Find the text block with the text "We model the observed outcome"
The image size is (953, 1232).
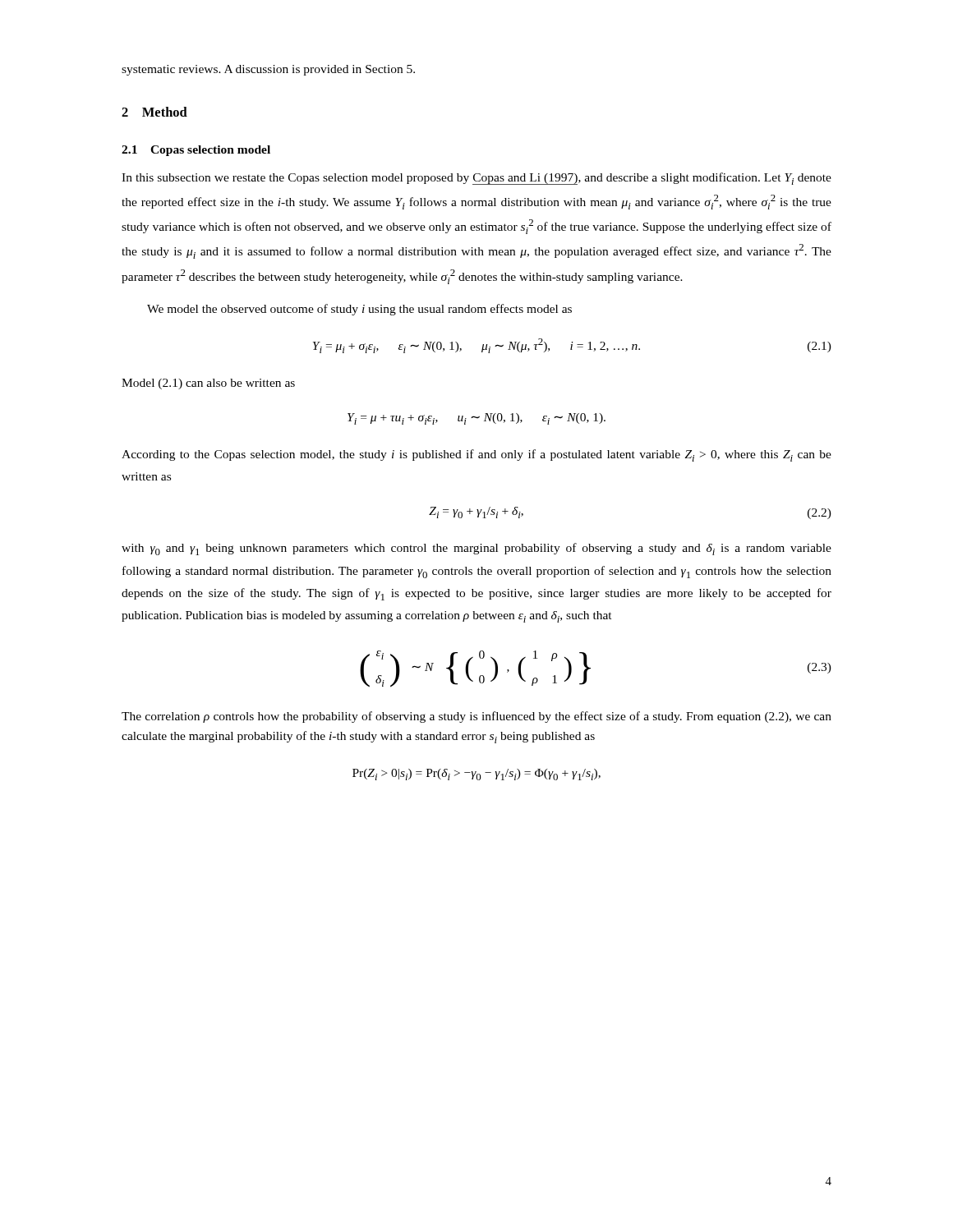coord(360,308)
